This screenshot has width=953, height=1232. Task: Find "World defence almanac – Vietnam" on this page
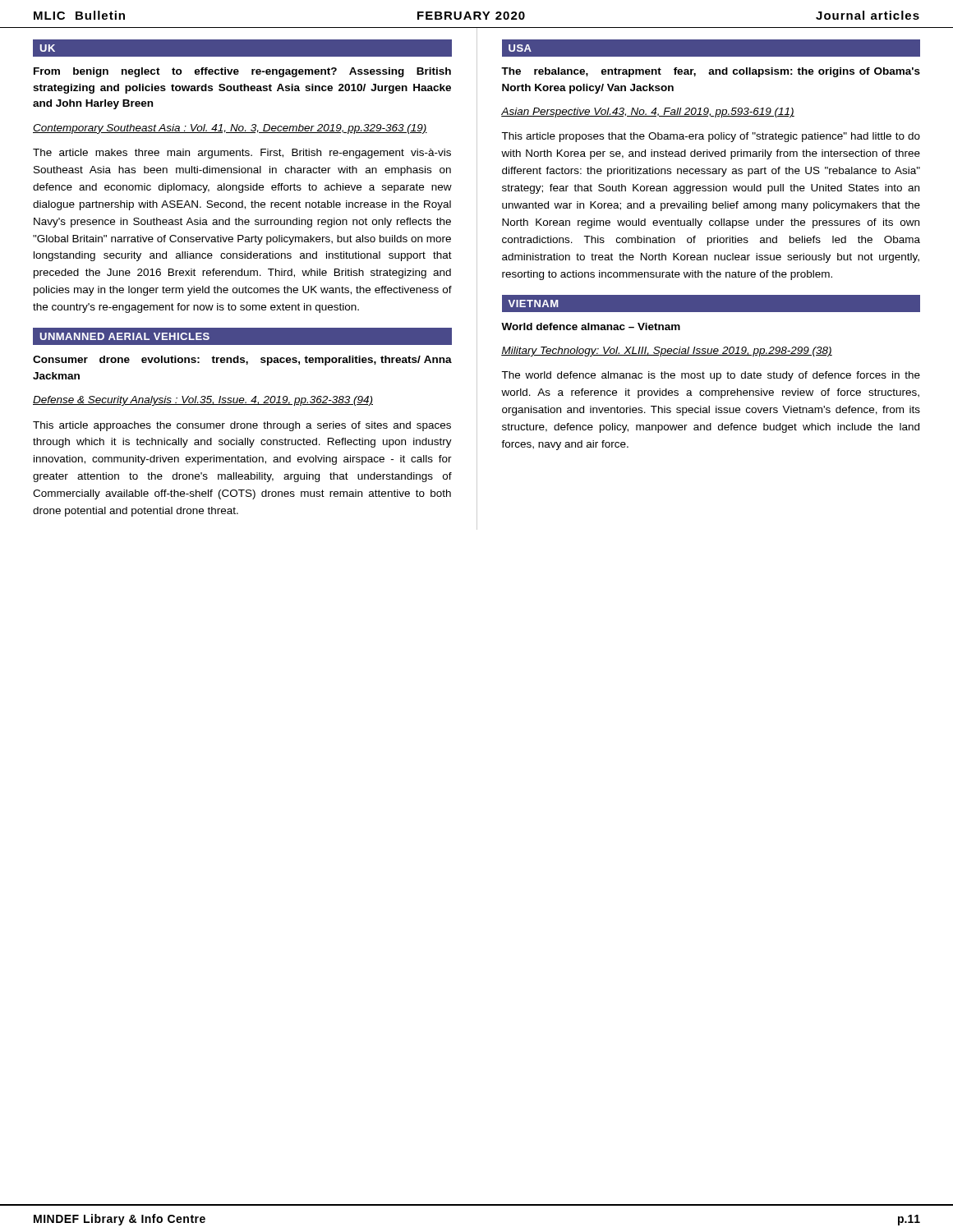point(591,326)
